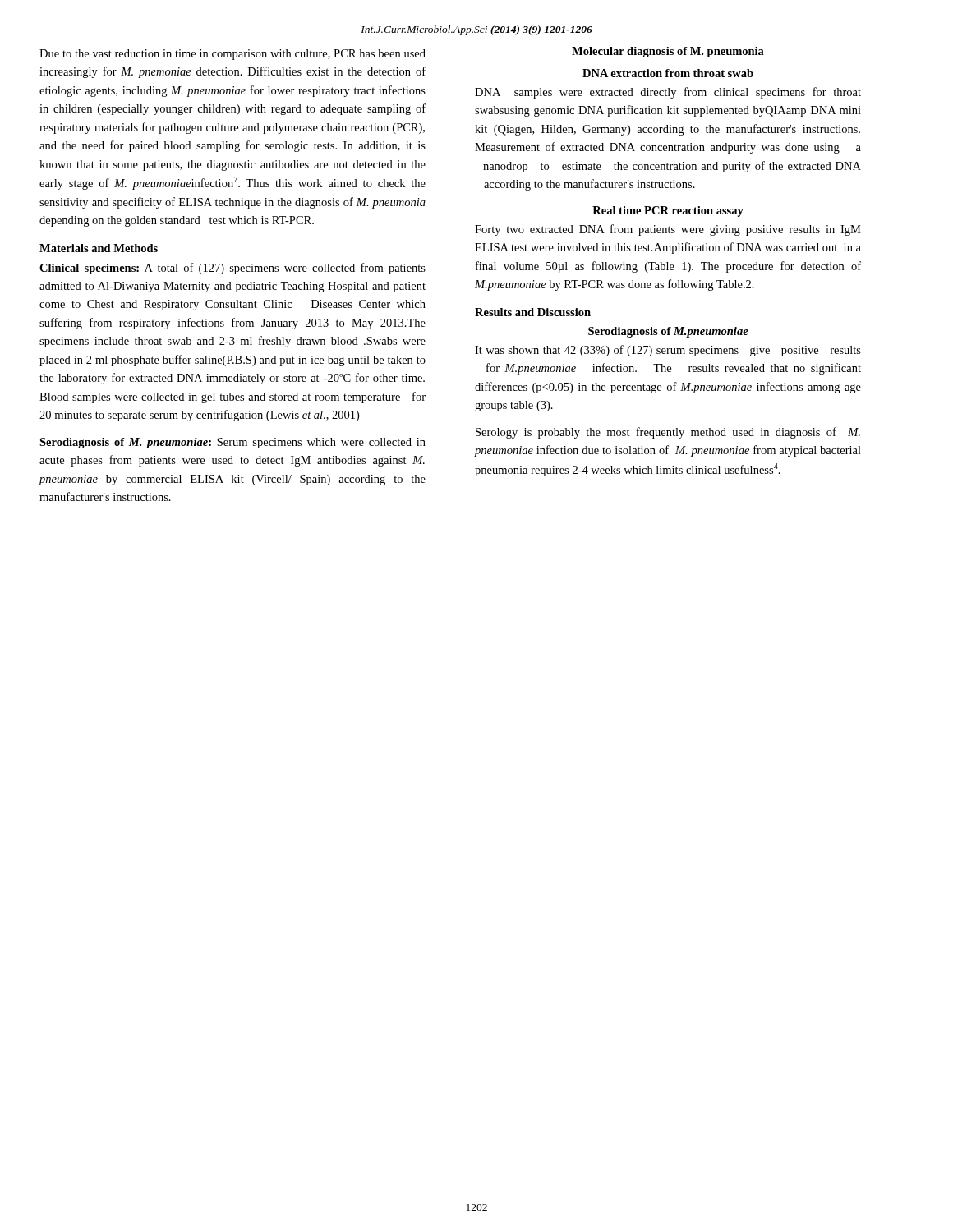The height and width of the screenshot is (1232, 953).
Task: Find the passage starting "Real time PCR reaction assay"
Action: coord(668,210)
